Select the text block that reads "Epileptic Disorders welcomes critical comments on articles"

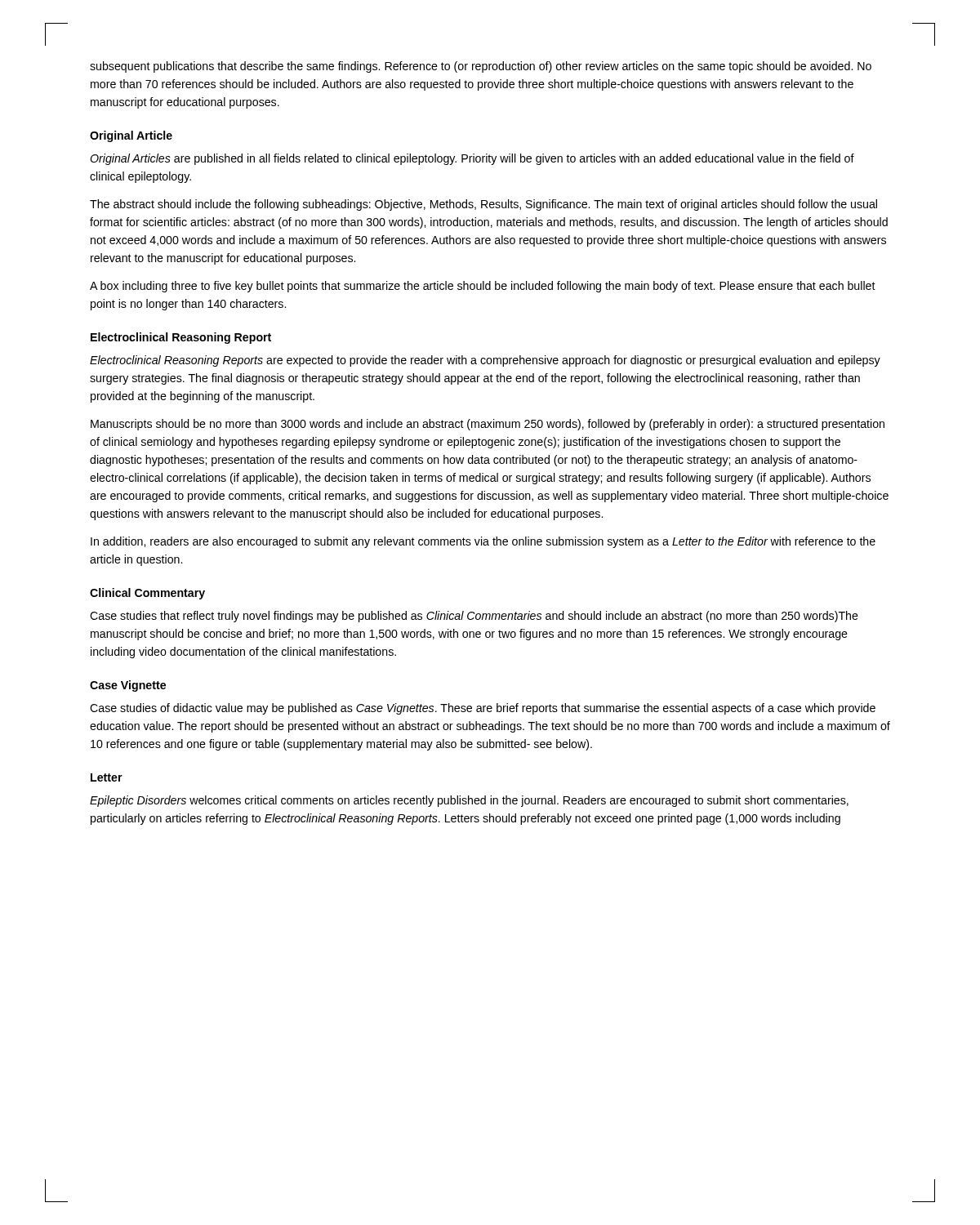click(x=469, y=809)
